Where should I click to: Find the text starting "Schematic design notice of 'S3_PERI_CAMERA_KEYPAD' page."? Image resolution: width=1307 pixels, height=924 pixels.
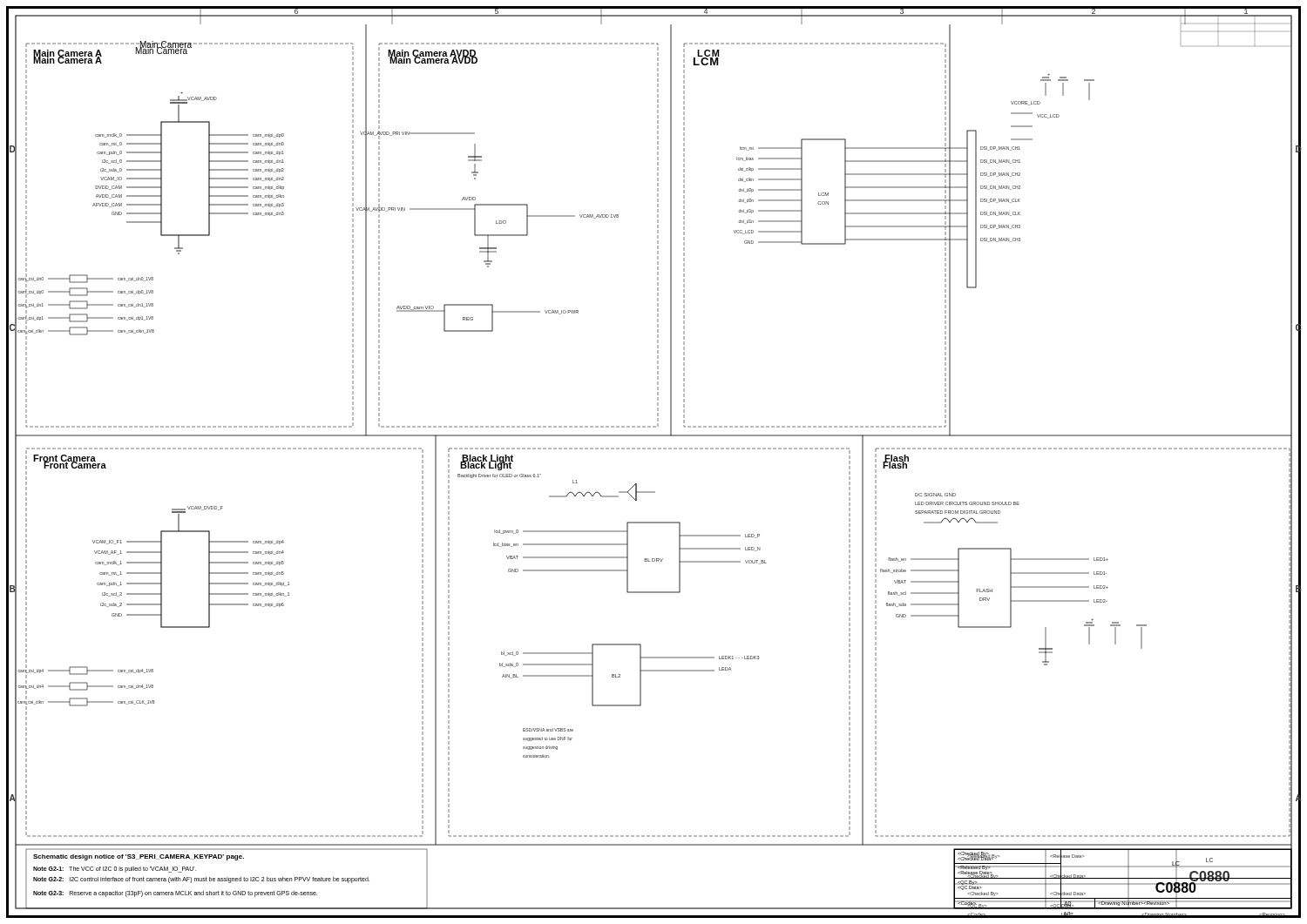point(139,857)
